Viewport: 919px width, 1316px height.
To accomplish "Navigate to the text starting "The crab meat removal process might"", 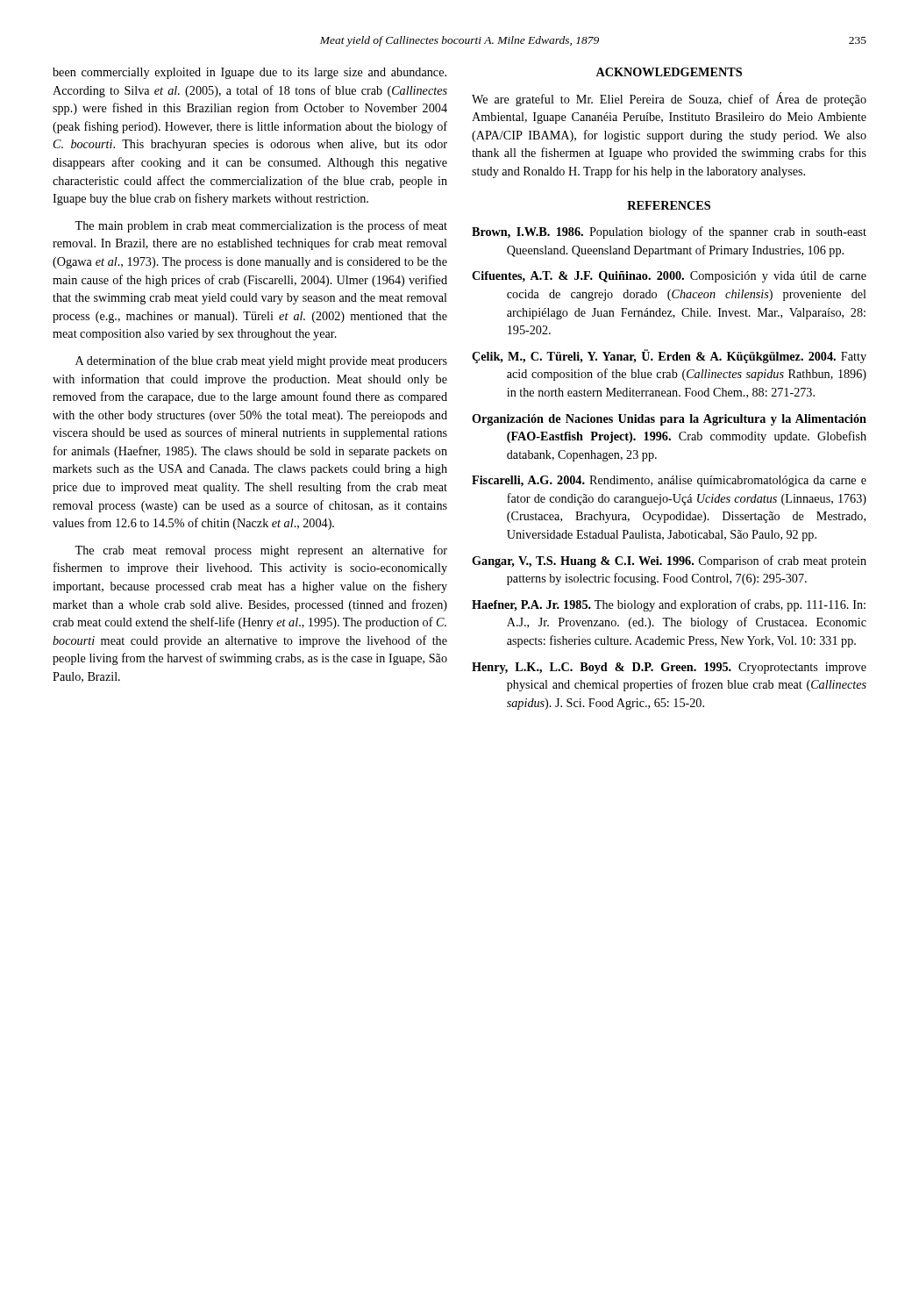I will pos(250,613).
